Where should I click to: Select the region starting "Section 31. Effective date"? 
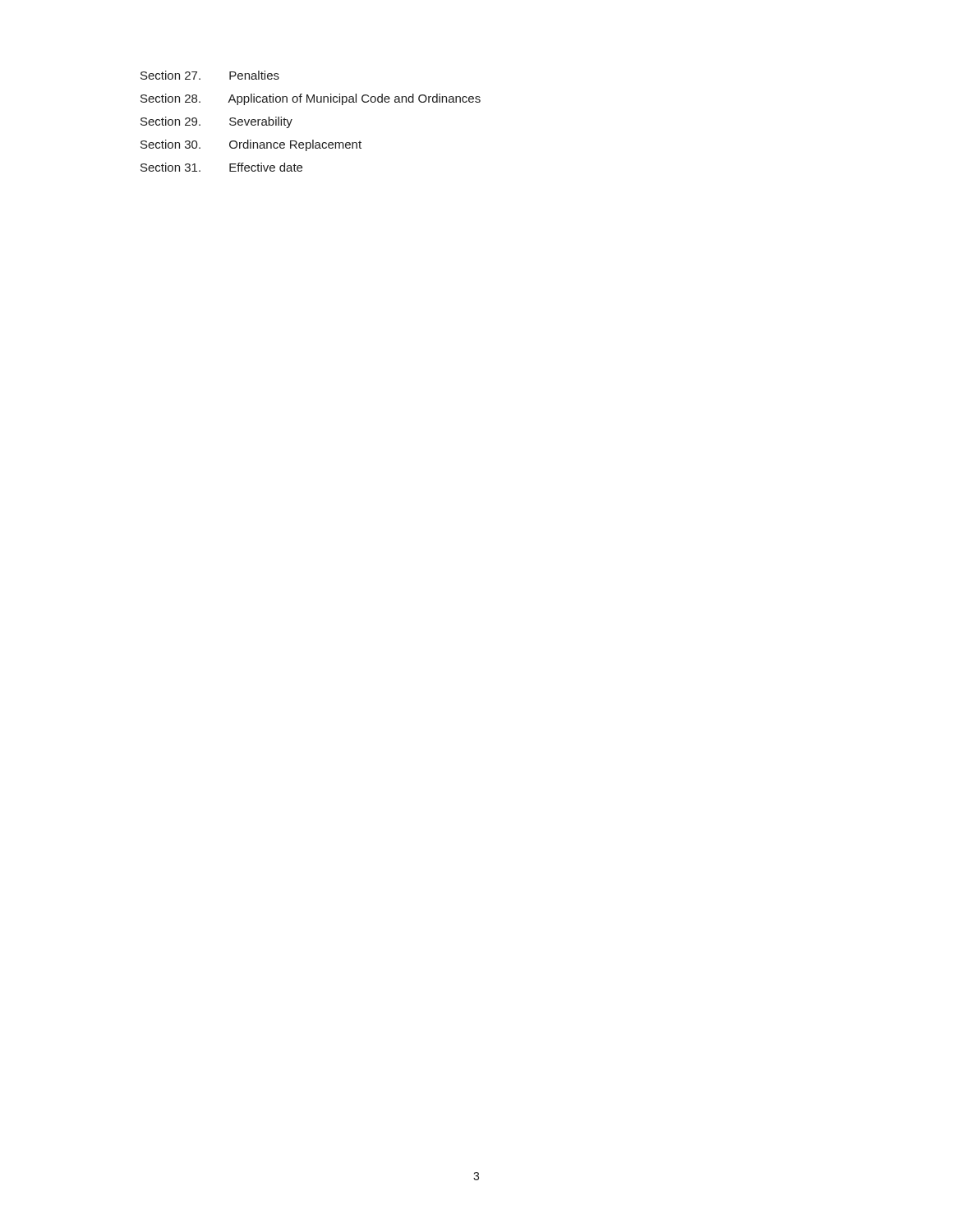pyautogui.click(x=221, y=168)
